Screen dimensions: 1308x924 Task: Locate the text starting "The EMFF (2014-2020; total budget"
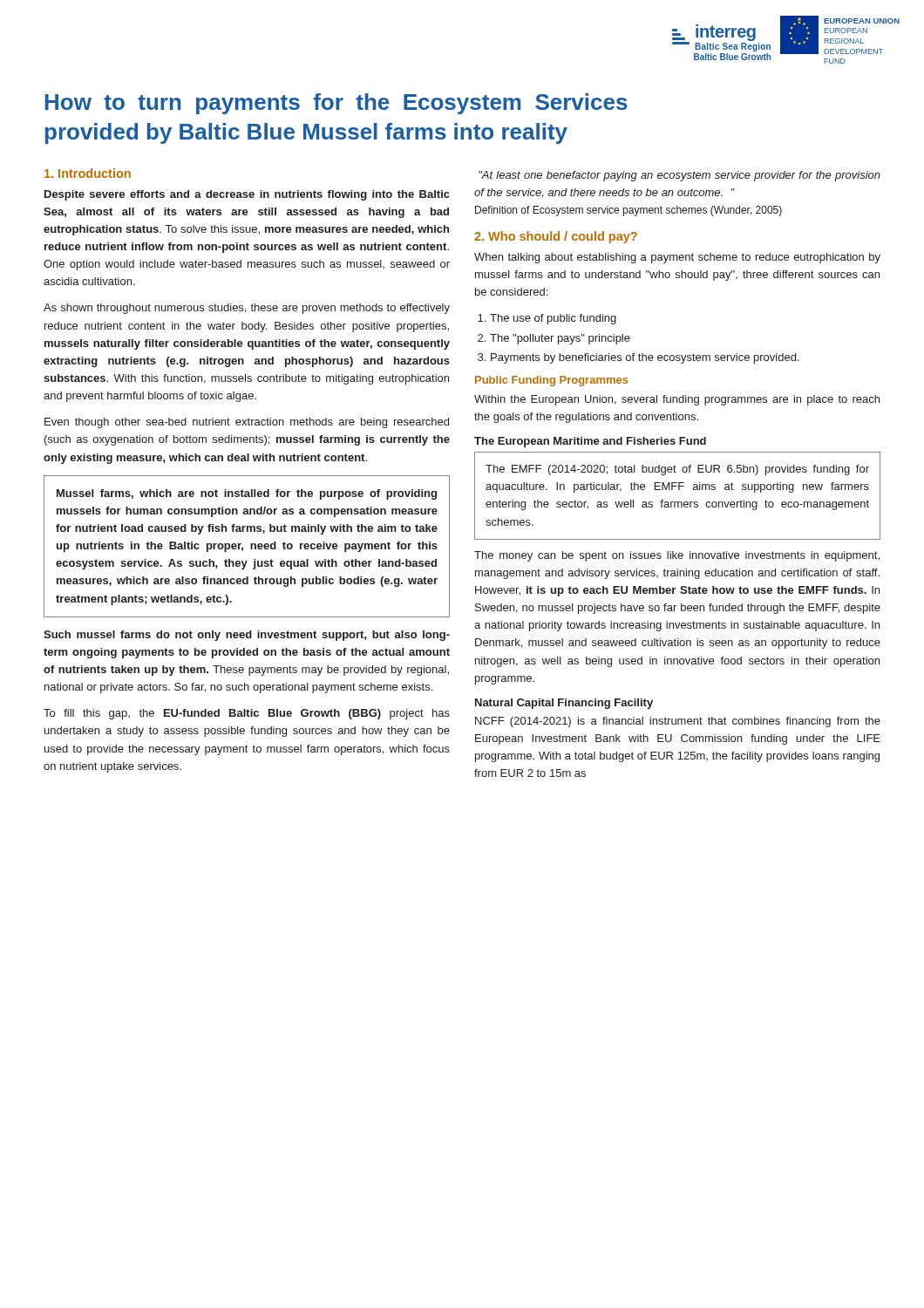pos(677,495)
